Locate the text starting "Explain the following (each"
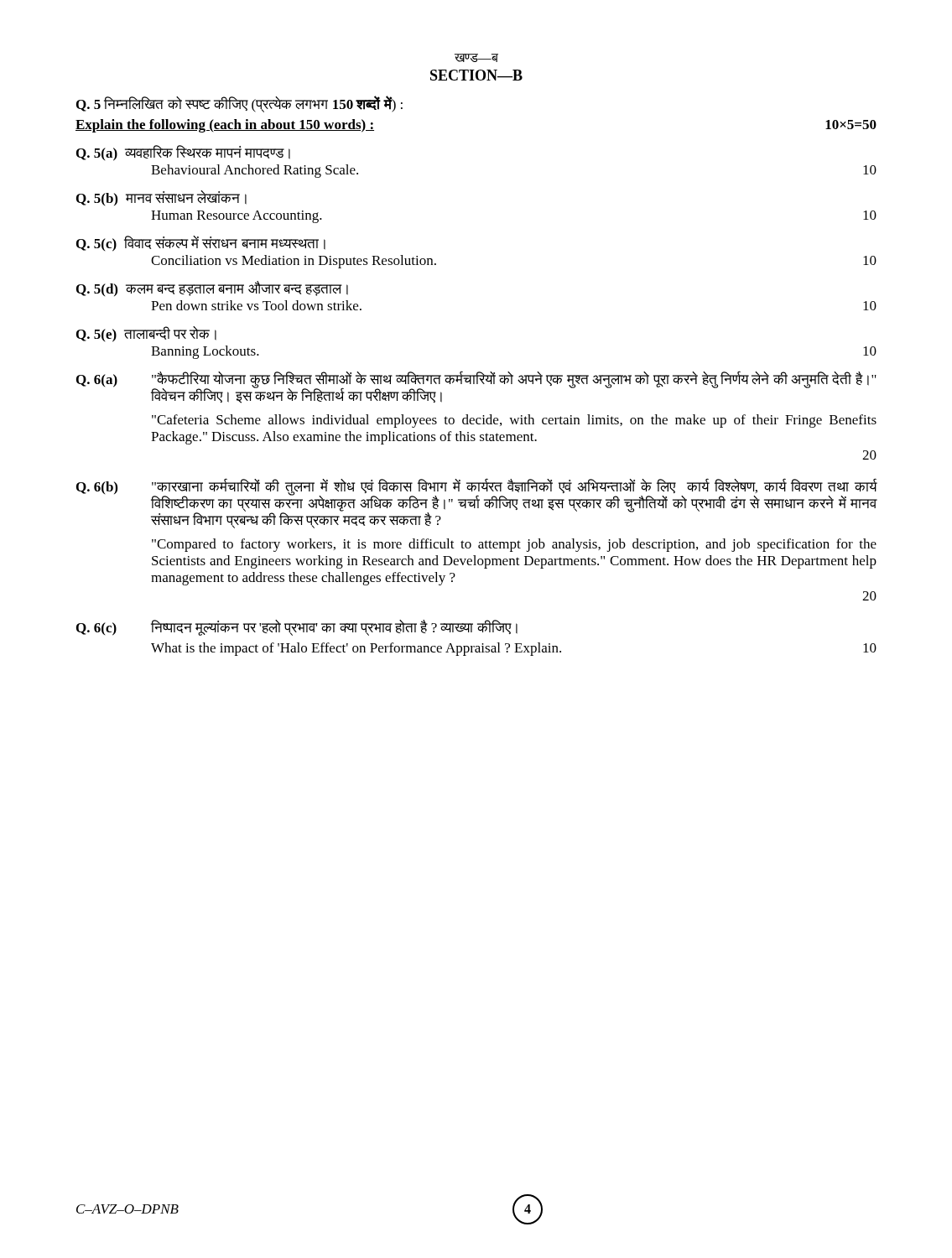Viewport: 952px width, 1258px height. (203, 125)
